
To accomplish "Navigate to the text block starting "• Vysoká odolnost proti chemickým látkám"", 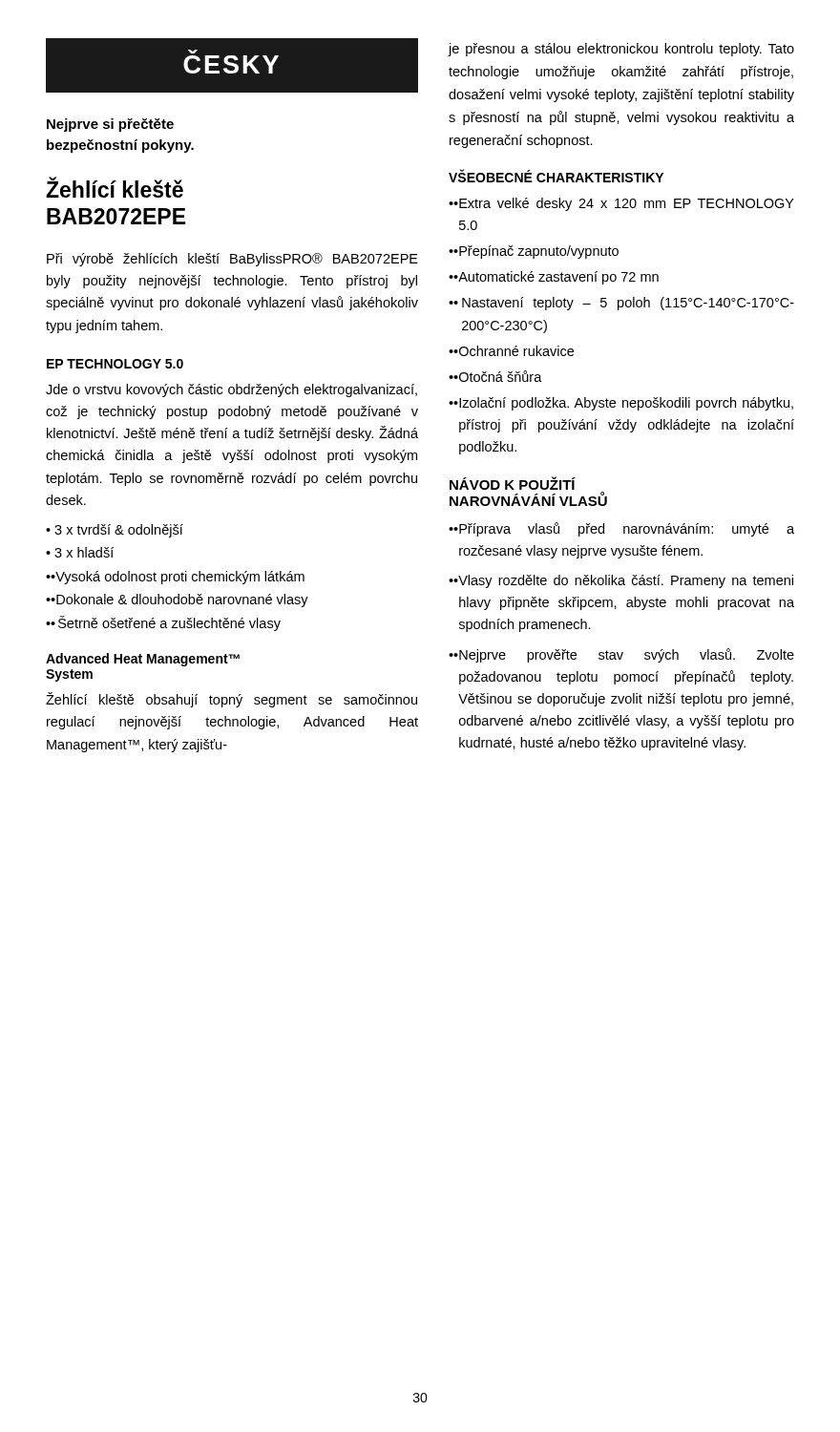I will click(x=178, y=577).
